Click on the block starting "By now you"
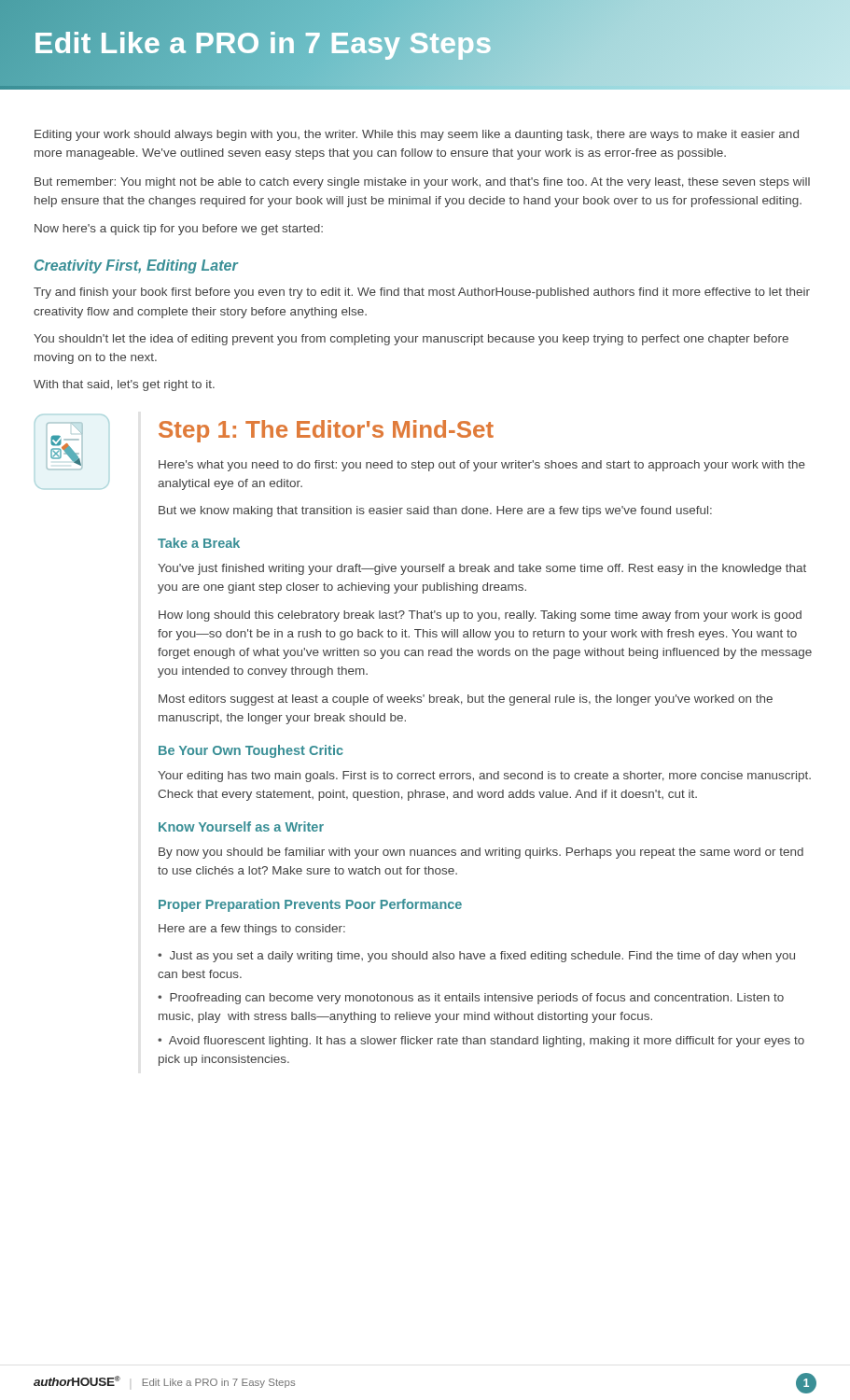850x1400 pixels. [x=481, y=861]
